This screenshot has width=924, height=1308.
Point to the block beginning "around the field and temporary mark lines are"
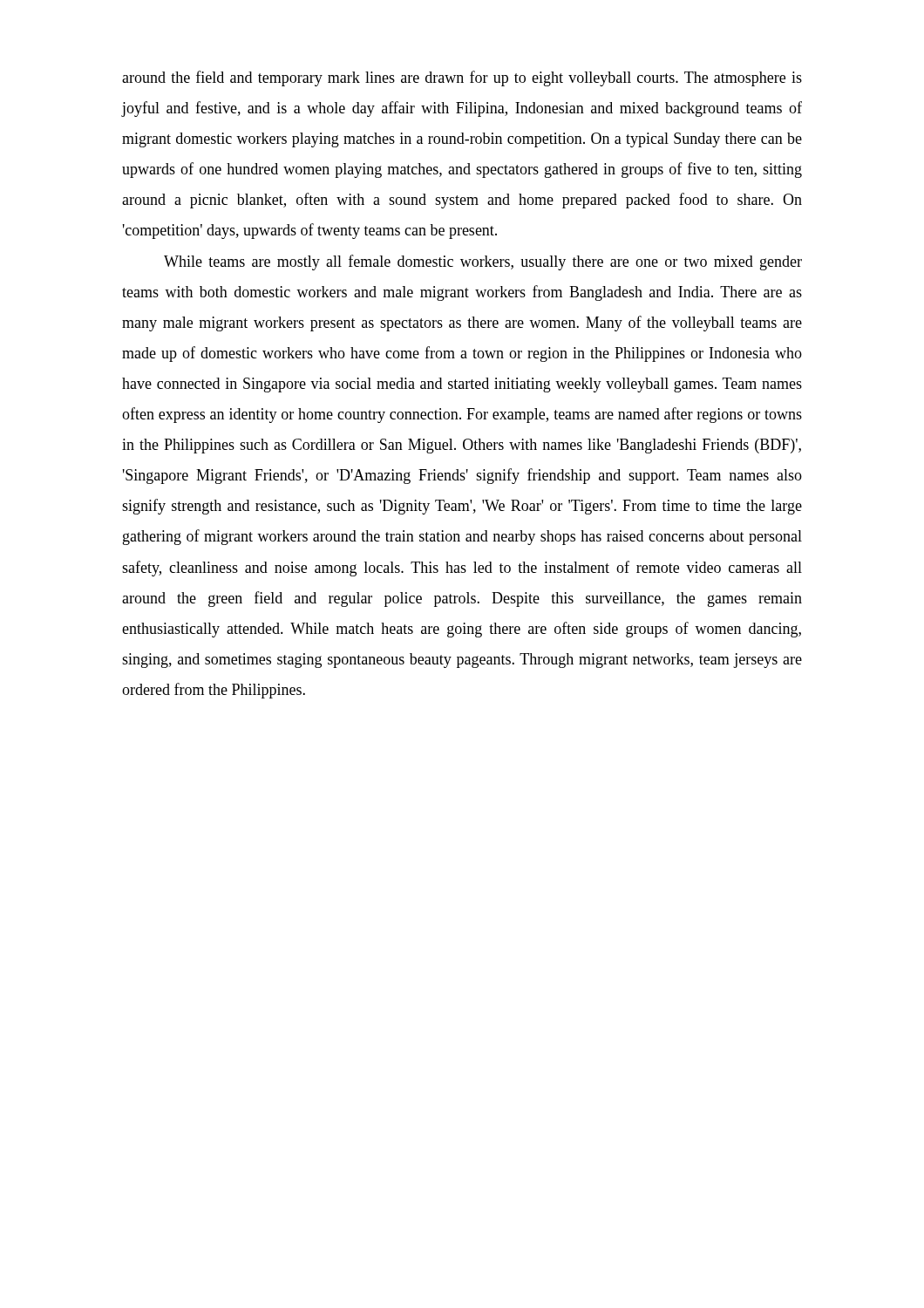pyautogui.click(x=462, y=154)
